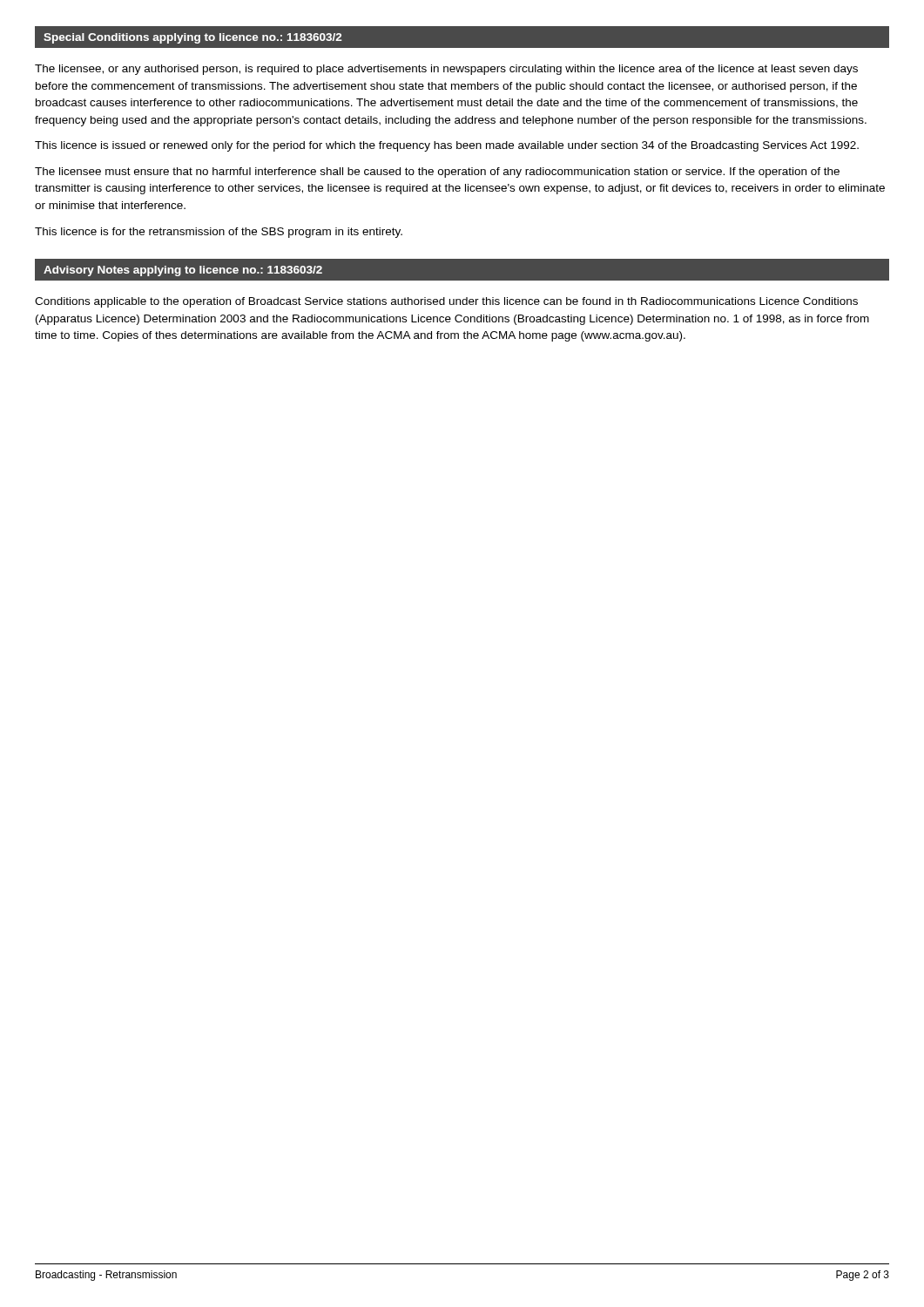The height and width of the screenshot is (1307, 924).
Task: Locate the region starting "This licence is for the retransmission of"
Action: (219, 231)
